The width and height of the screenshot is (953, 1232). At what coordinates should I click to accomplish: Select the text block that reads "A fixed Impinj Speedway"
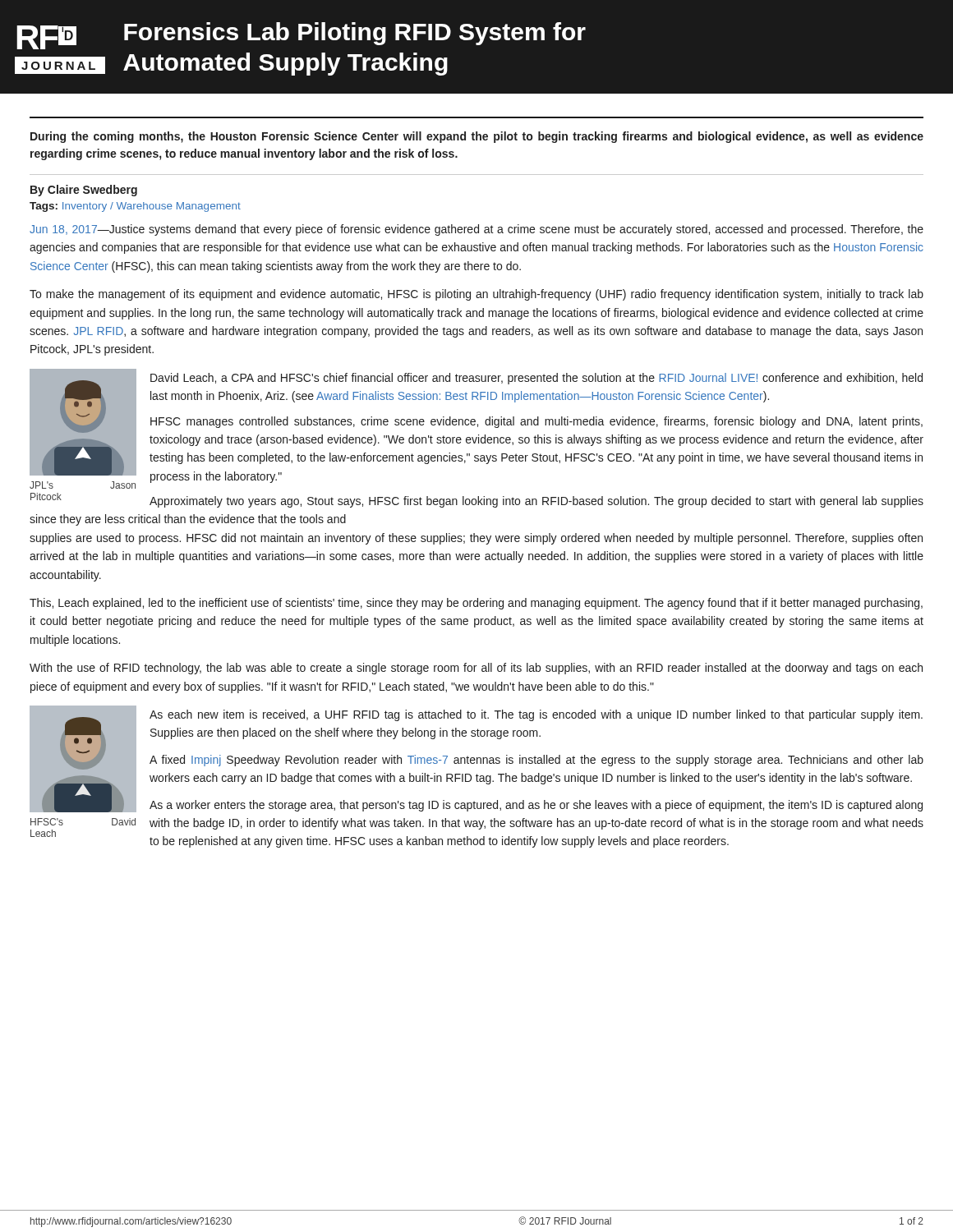[536, 769]
